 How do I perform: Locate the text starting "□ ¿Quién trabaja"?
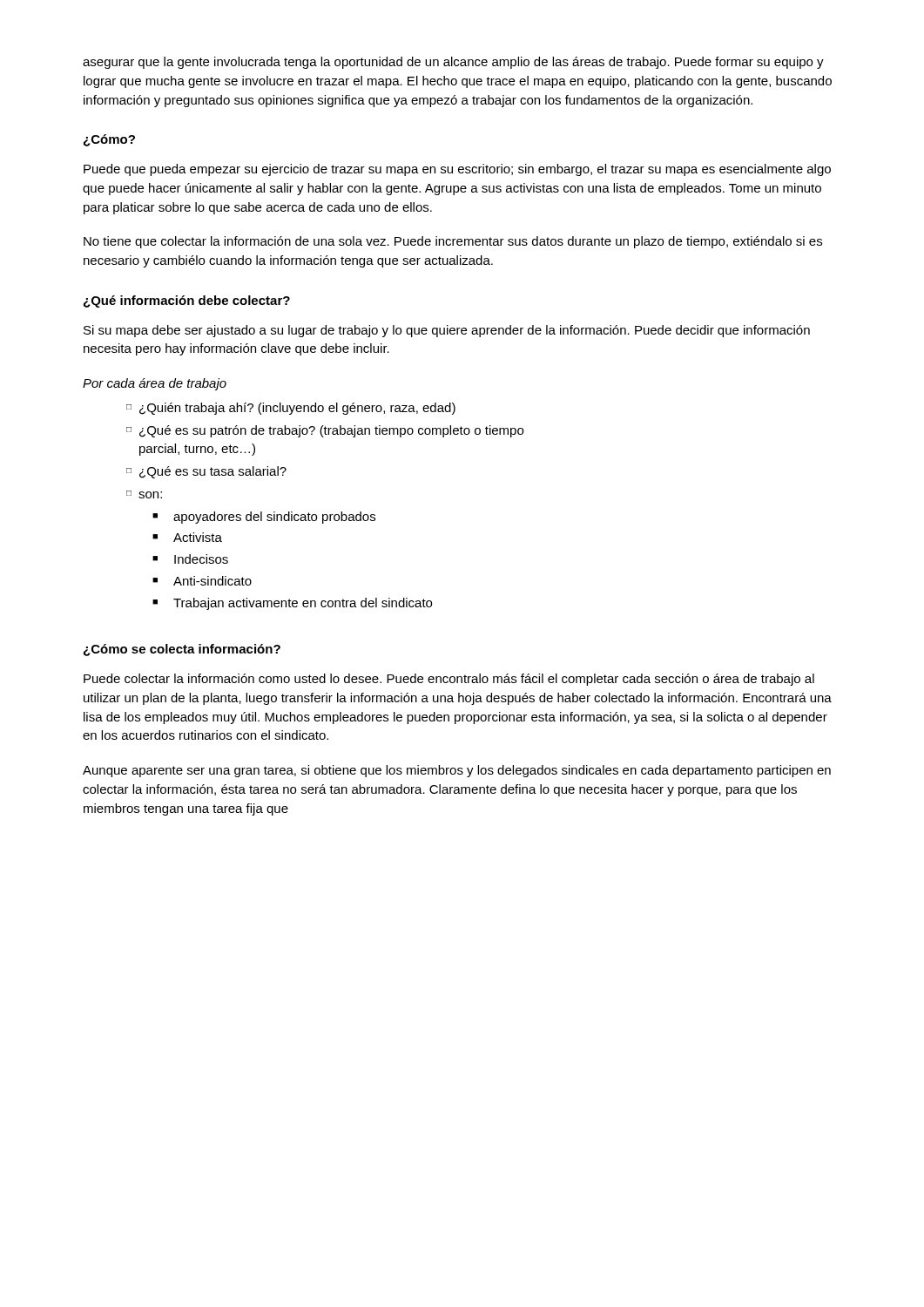point(281,407)
